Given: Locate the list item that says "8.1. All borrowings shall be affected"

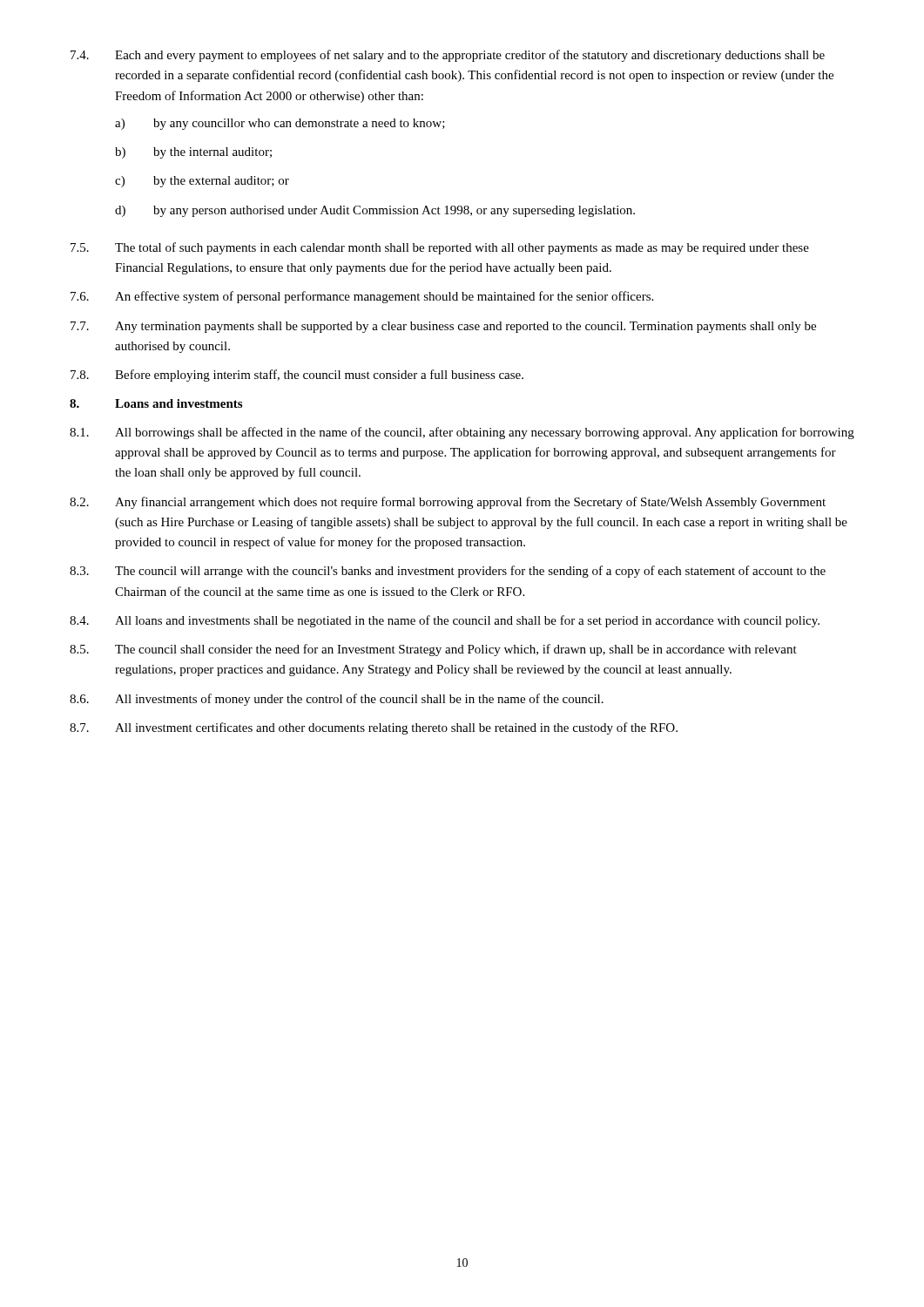Looking at the screenshot, I should [462, 453].
